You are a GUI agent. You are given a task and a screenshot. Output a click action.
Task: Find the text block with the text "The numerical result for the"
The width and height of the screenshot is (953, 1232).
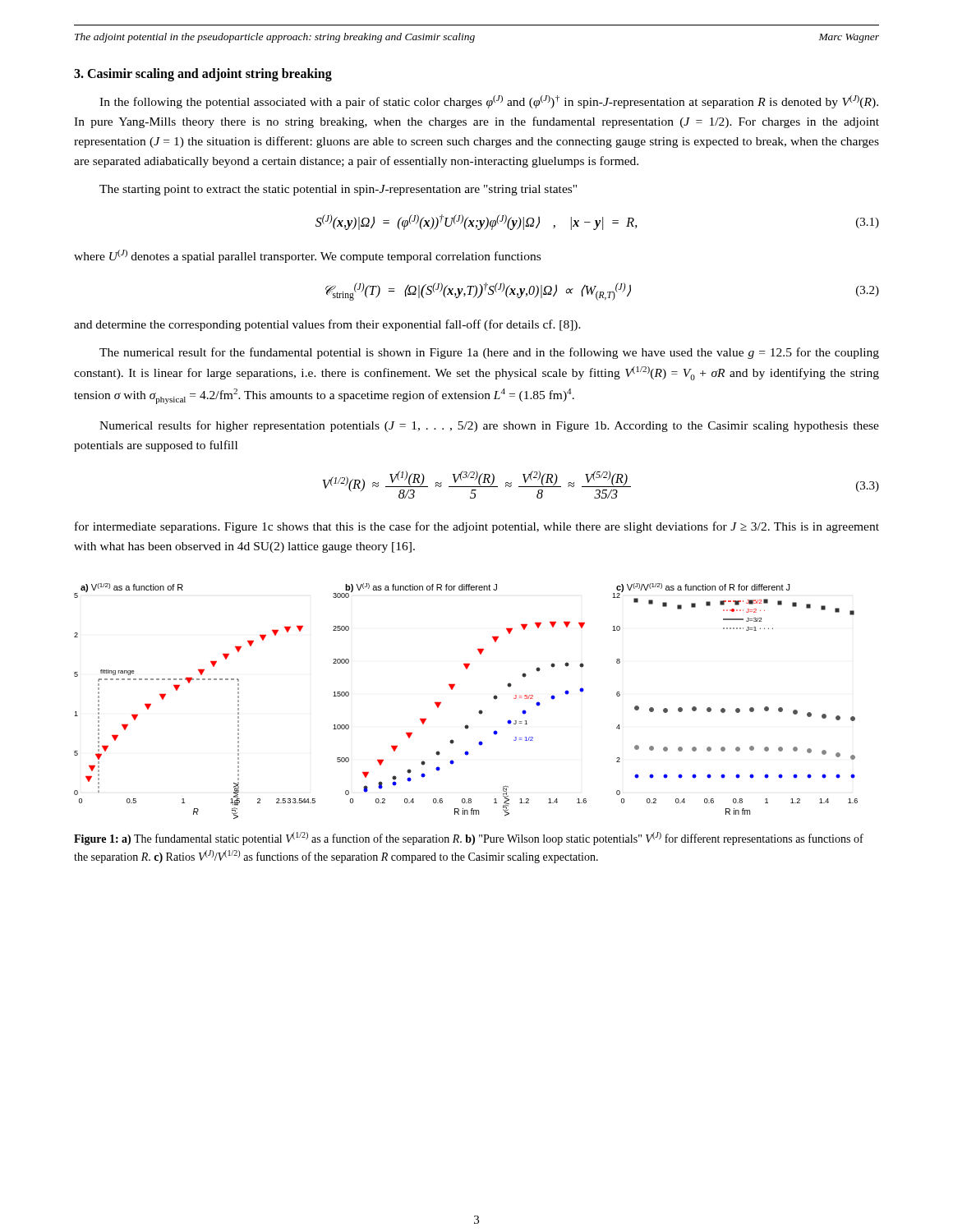[x=476, y=375]
